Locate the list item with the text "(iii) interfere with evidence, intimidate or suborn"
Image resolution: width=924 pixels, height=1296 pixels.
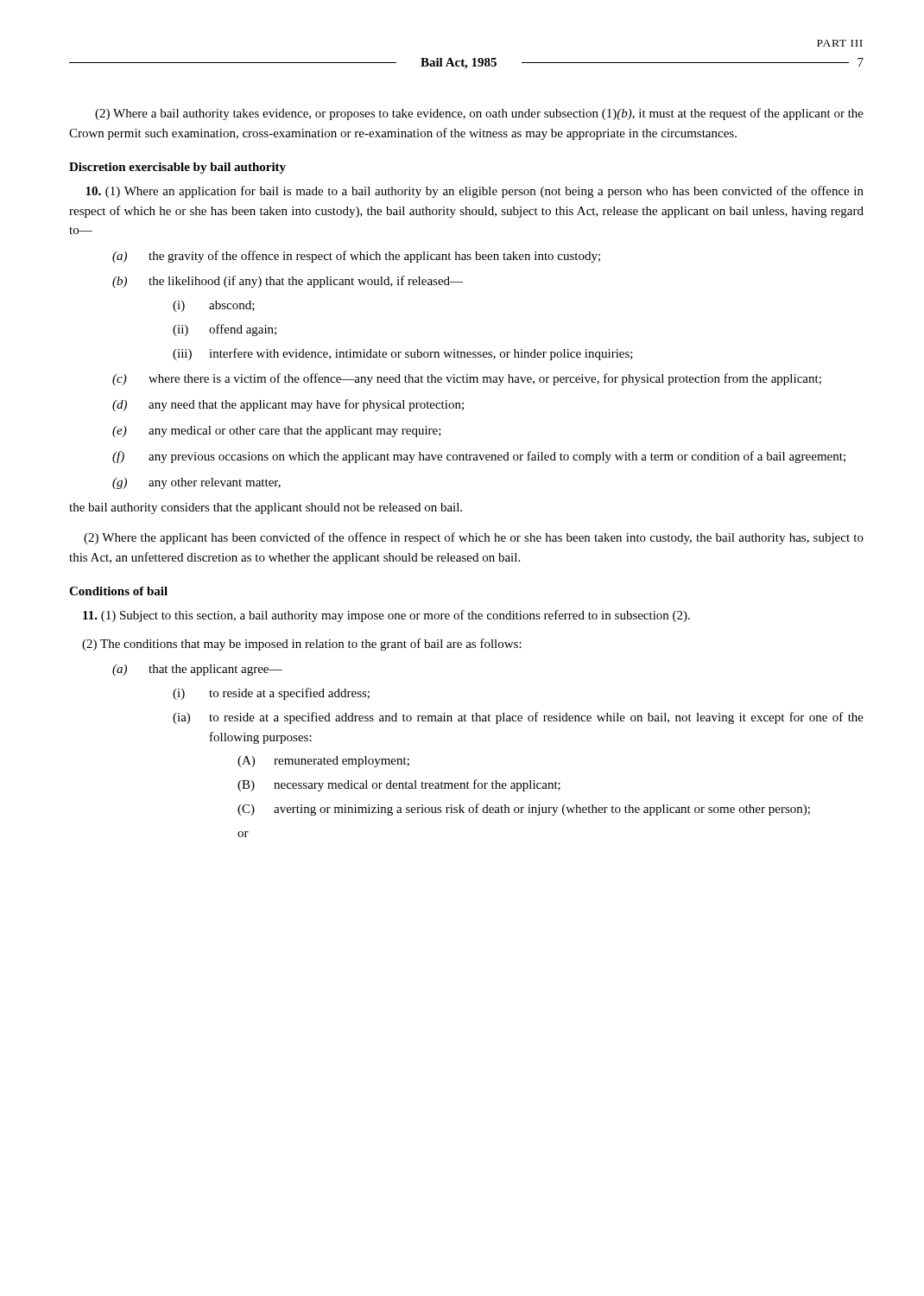pos(518,353)
